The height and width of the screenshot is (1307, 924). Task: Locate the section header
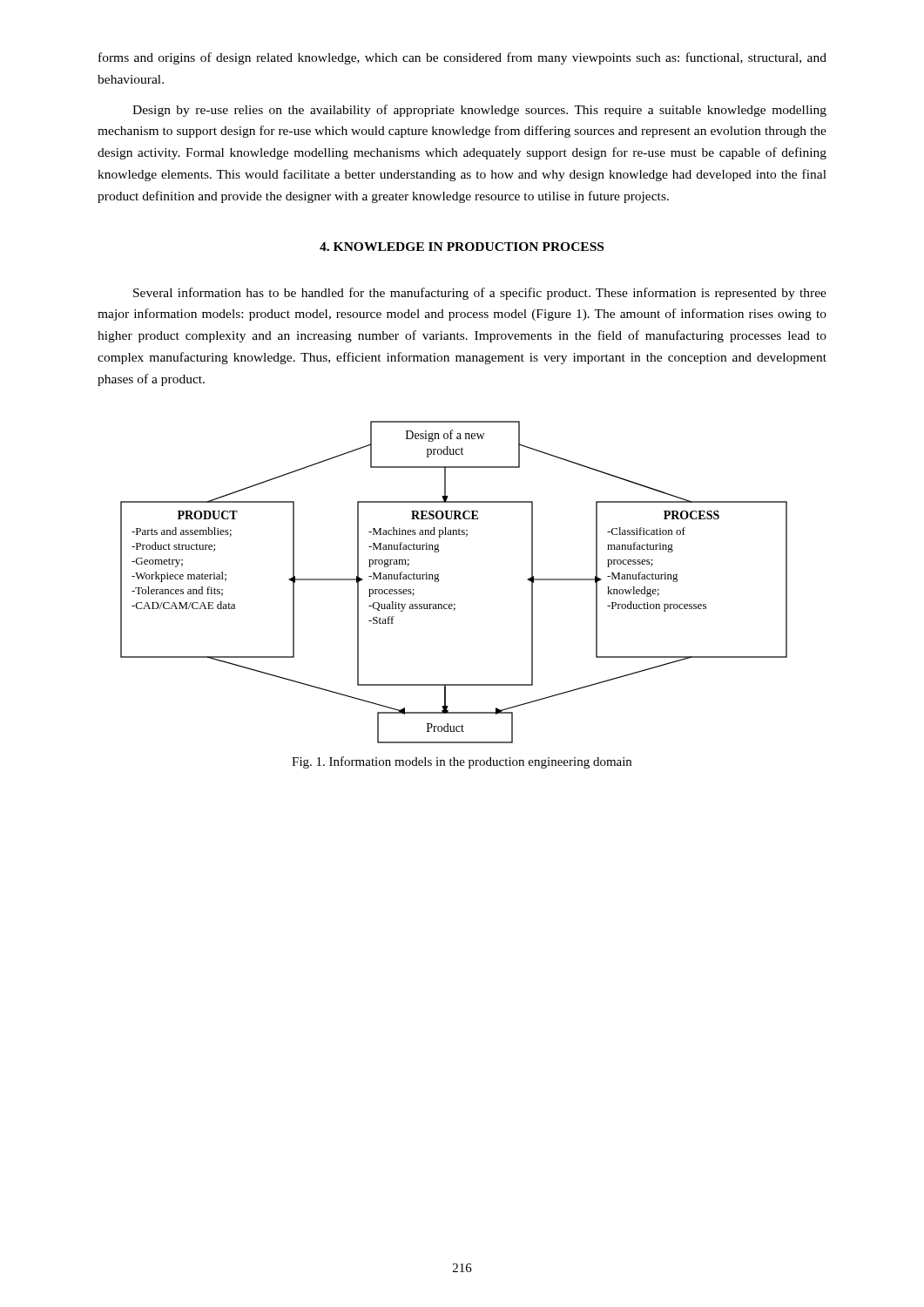462,246
